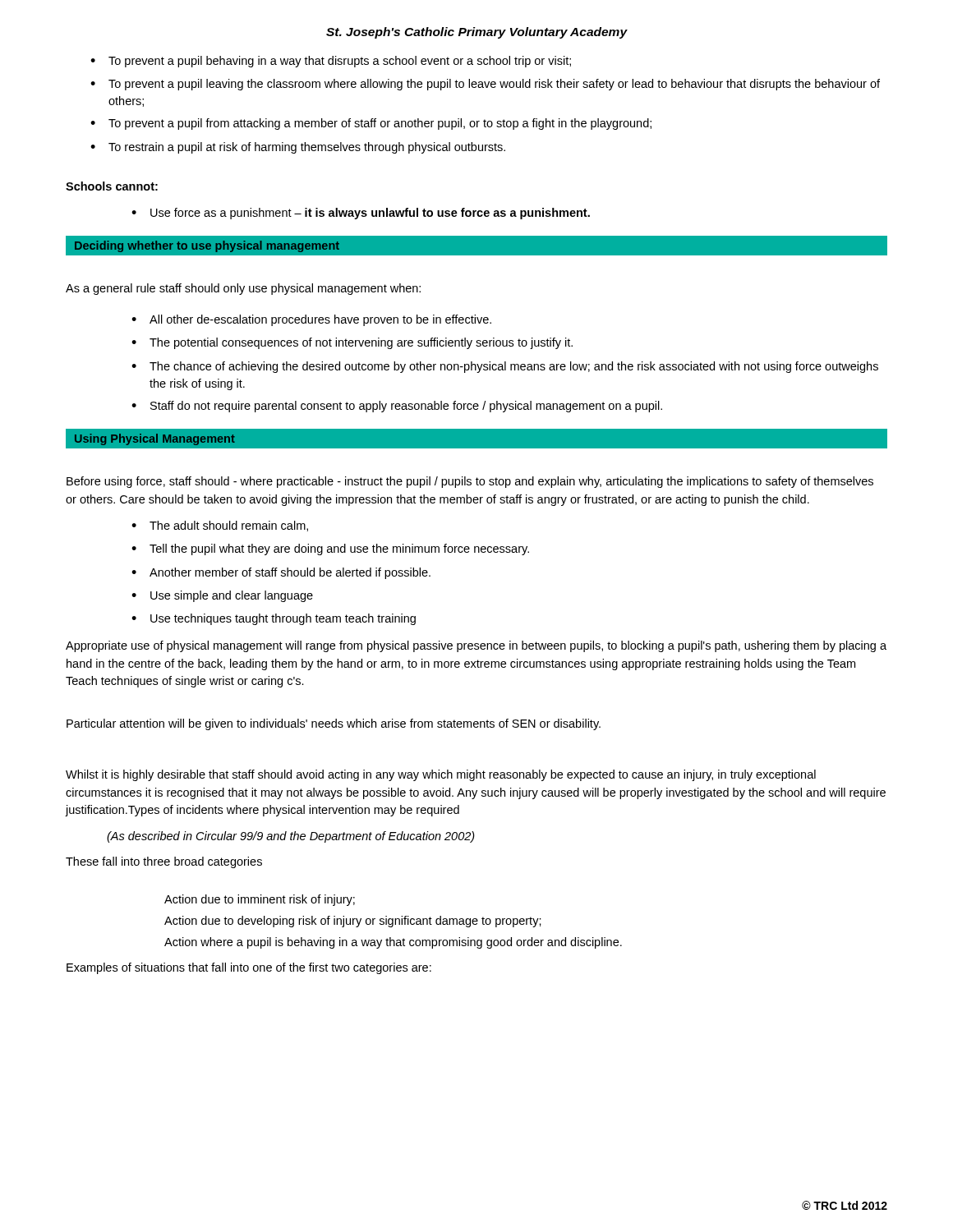This screenshot has height=1232, width=953.
Task: Find the element starting "Schools cannot:"
Action: pyautogui.click(x=112, y=187)
